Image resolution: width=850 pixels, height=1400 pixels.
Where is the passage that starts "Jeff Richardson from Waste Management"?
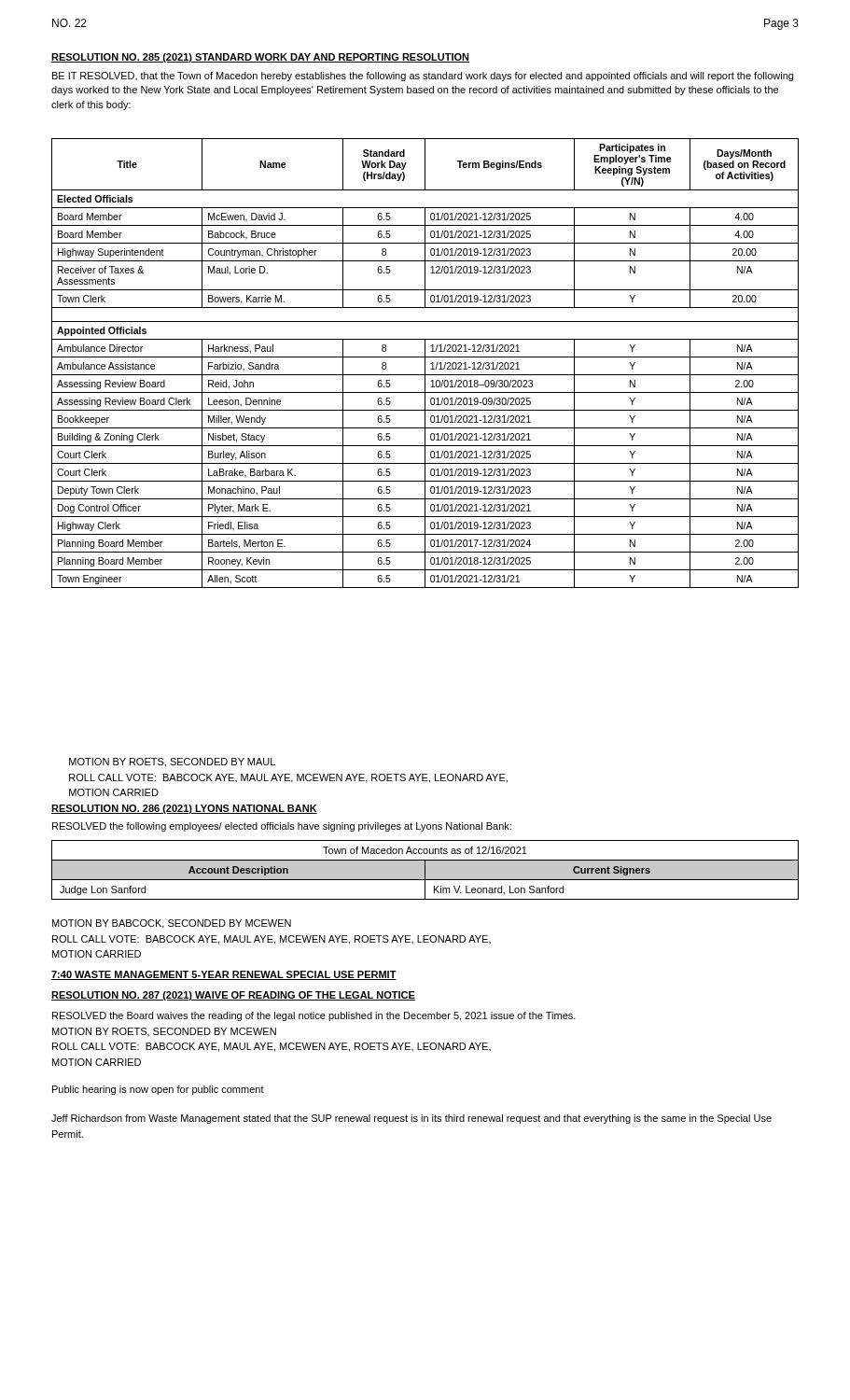[411, 1126]
